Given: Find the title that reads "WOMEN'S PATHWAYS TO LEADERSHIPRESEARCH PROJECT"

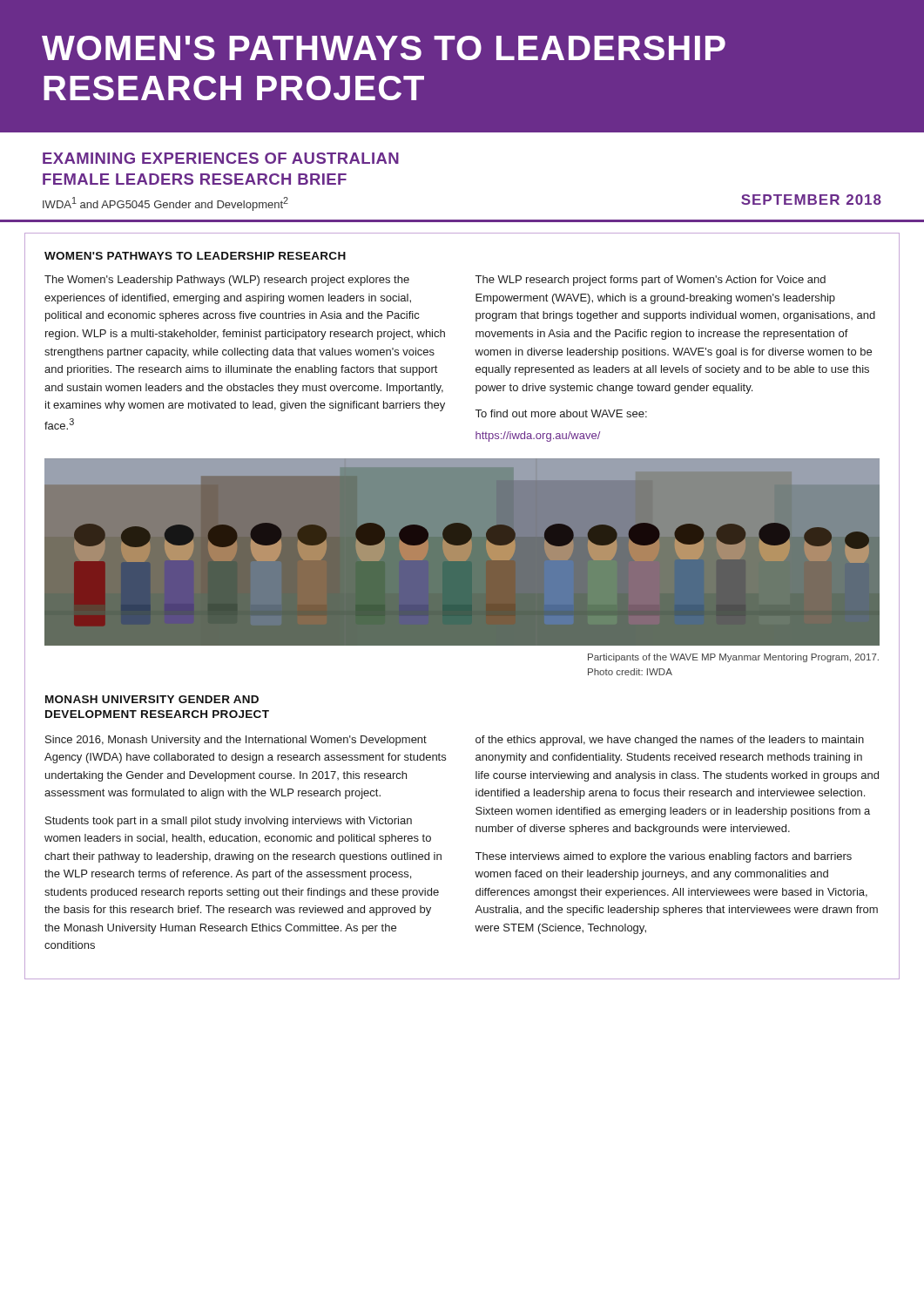Looking at the screenshot, I should (x=462, y=68).
